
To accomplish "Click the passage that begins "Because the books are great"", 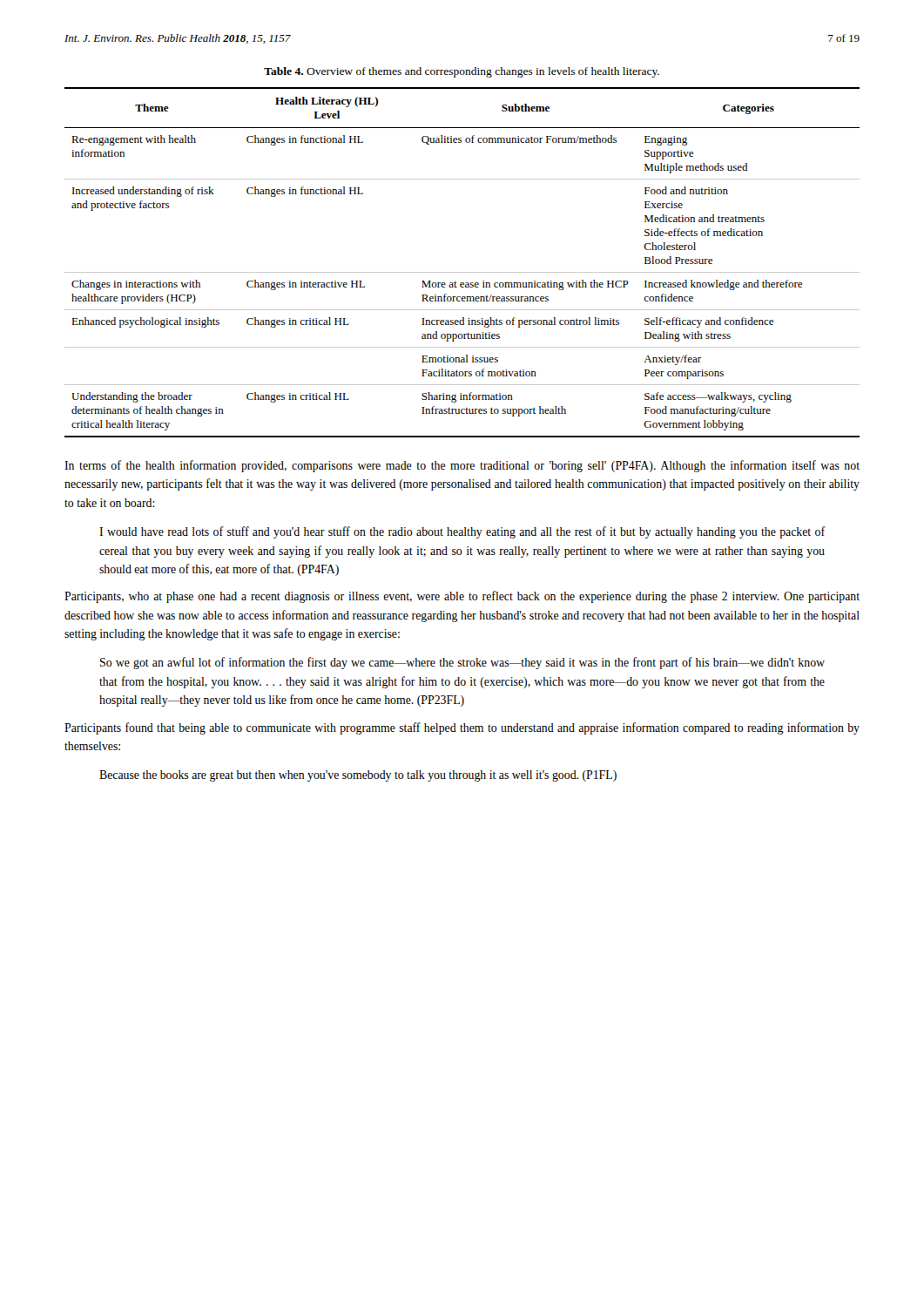I will pyautogui.click(x=358, y=775).
